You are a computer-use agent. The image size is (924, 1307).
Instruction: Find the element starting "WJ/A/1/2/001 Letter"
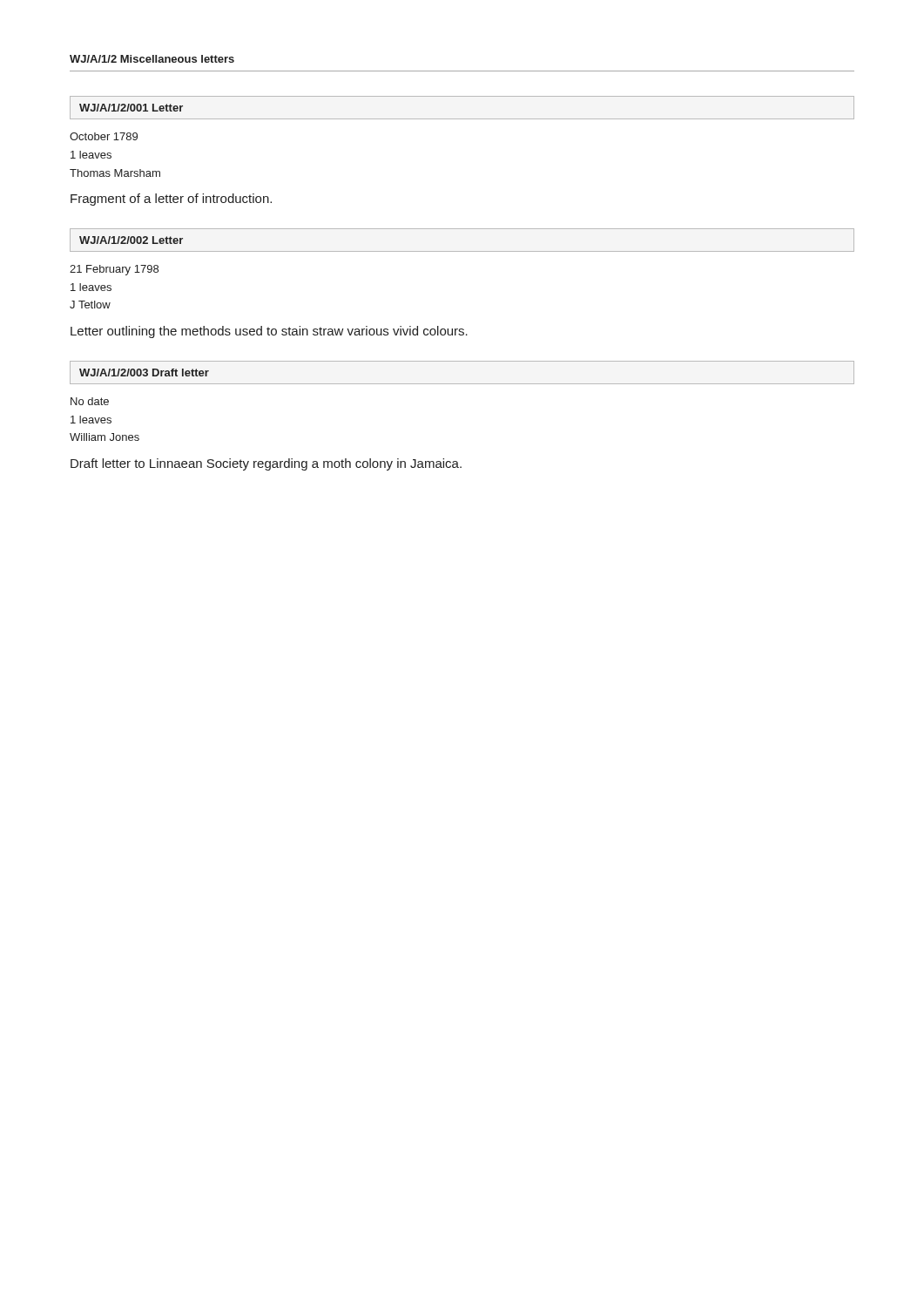(131, 108)
